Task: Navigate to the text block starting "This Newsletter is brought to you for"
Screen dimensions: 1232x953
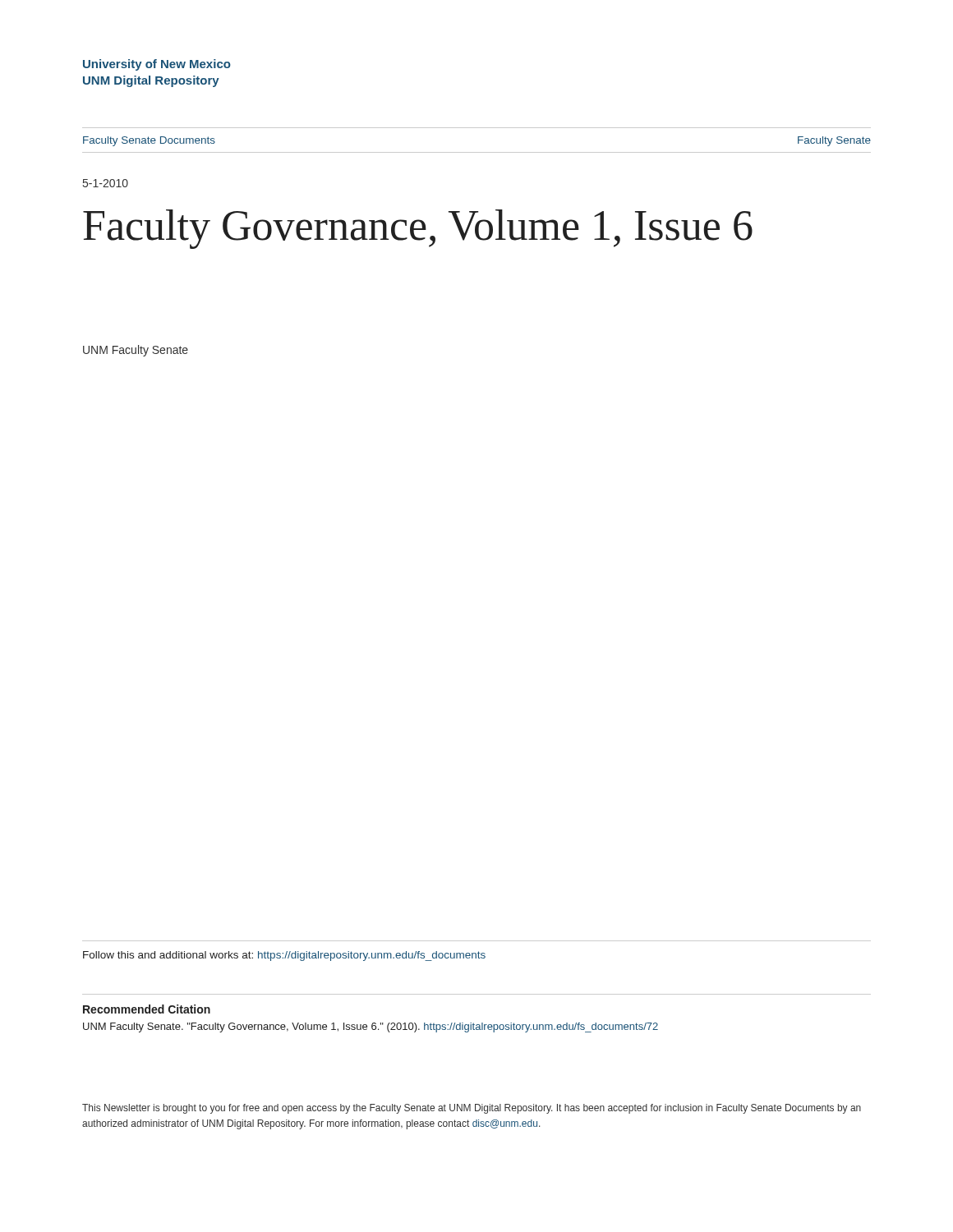Action: click(x=472, y=1116)
